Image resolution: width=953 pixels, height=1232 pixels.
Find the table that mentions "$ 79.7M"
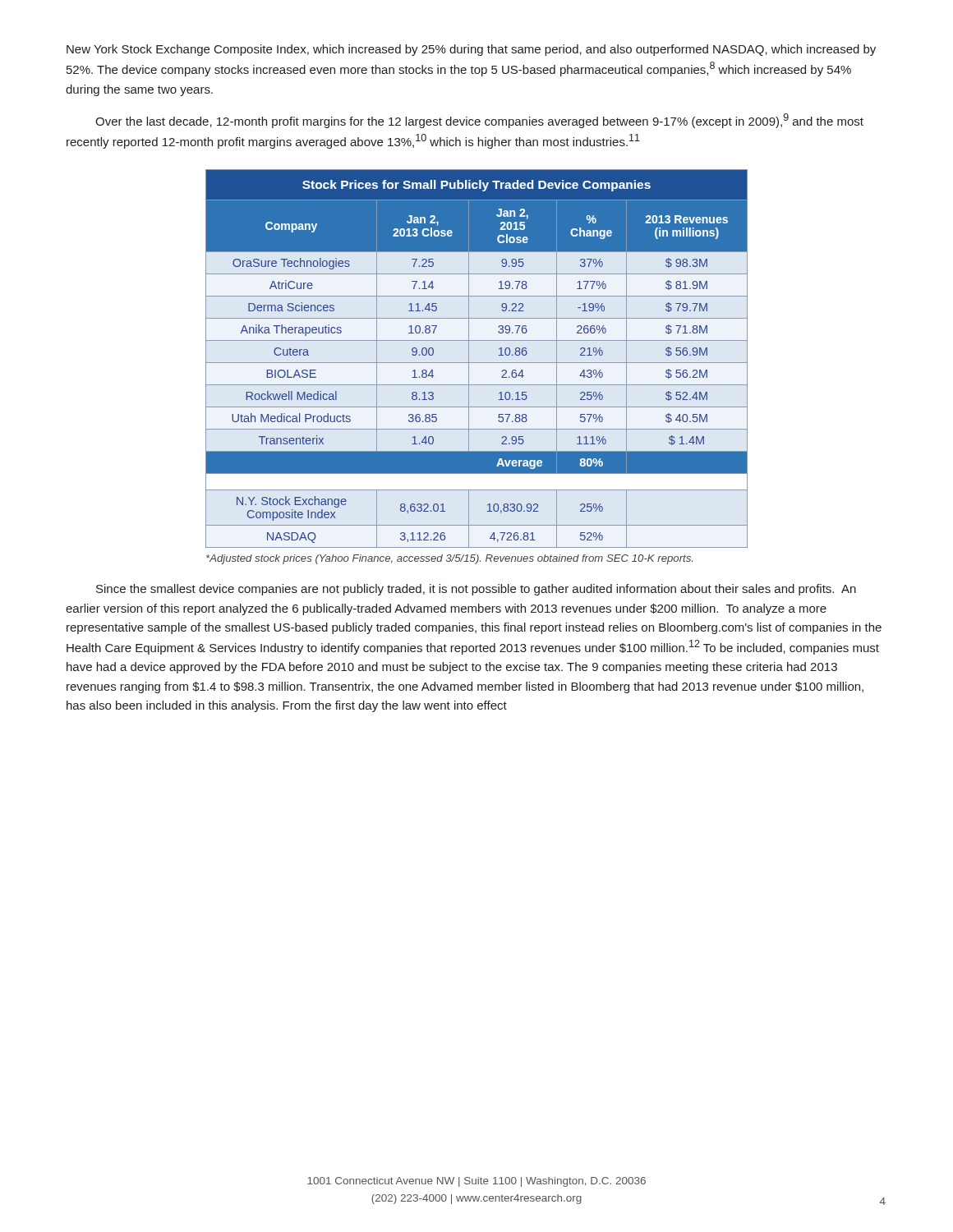(x=476, y=359)
